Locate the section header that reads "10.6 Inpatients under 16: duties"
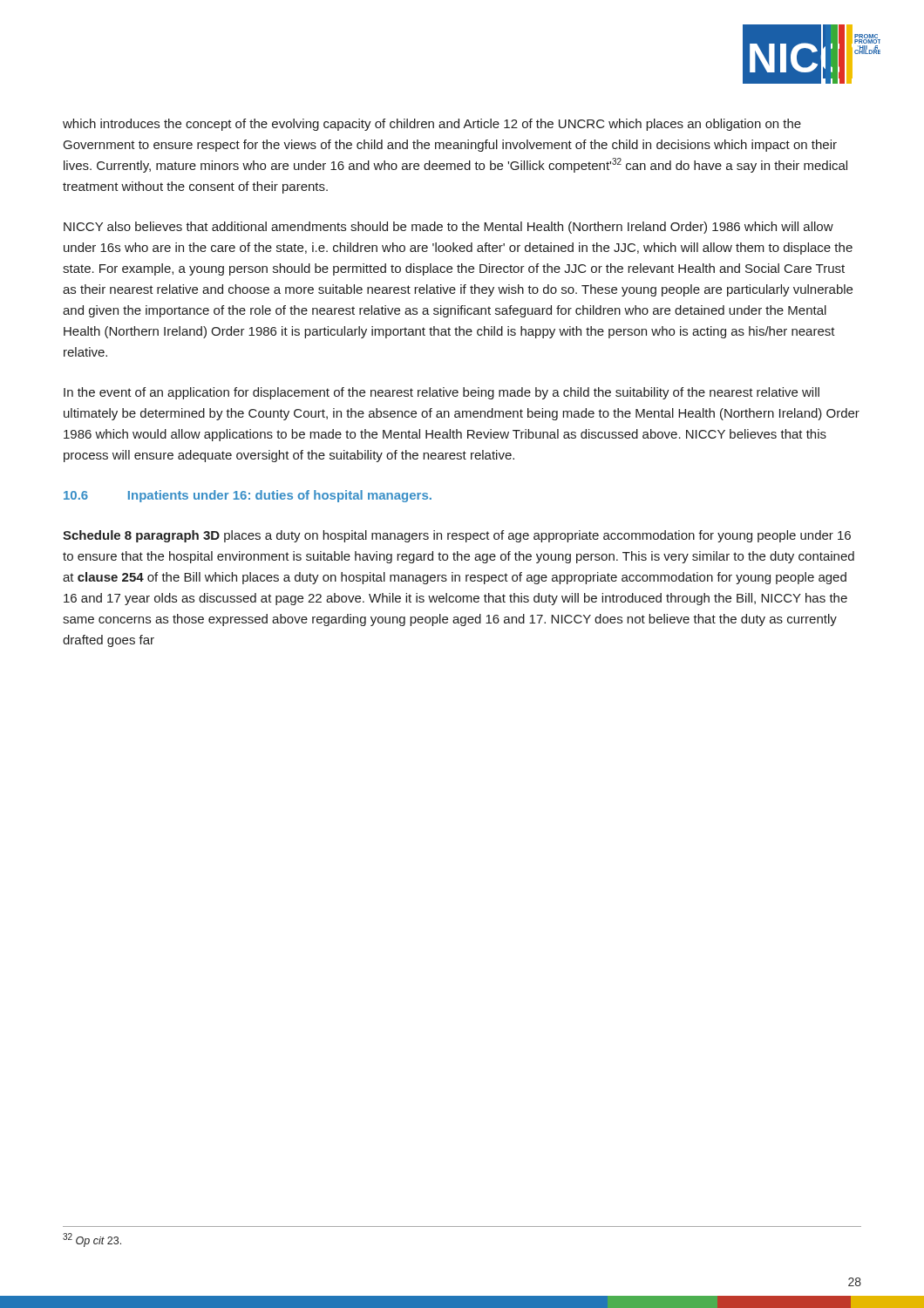 pos(248,496)
